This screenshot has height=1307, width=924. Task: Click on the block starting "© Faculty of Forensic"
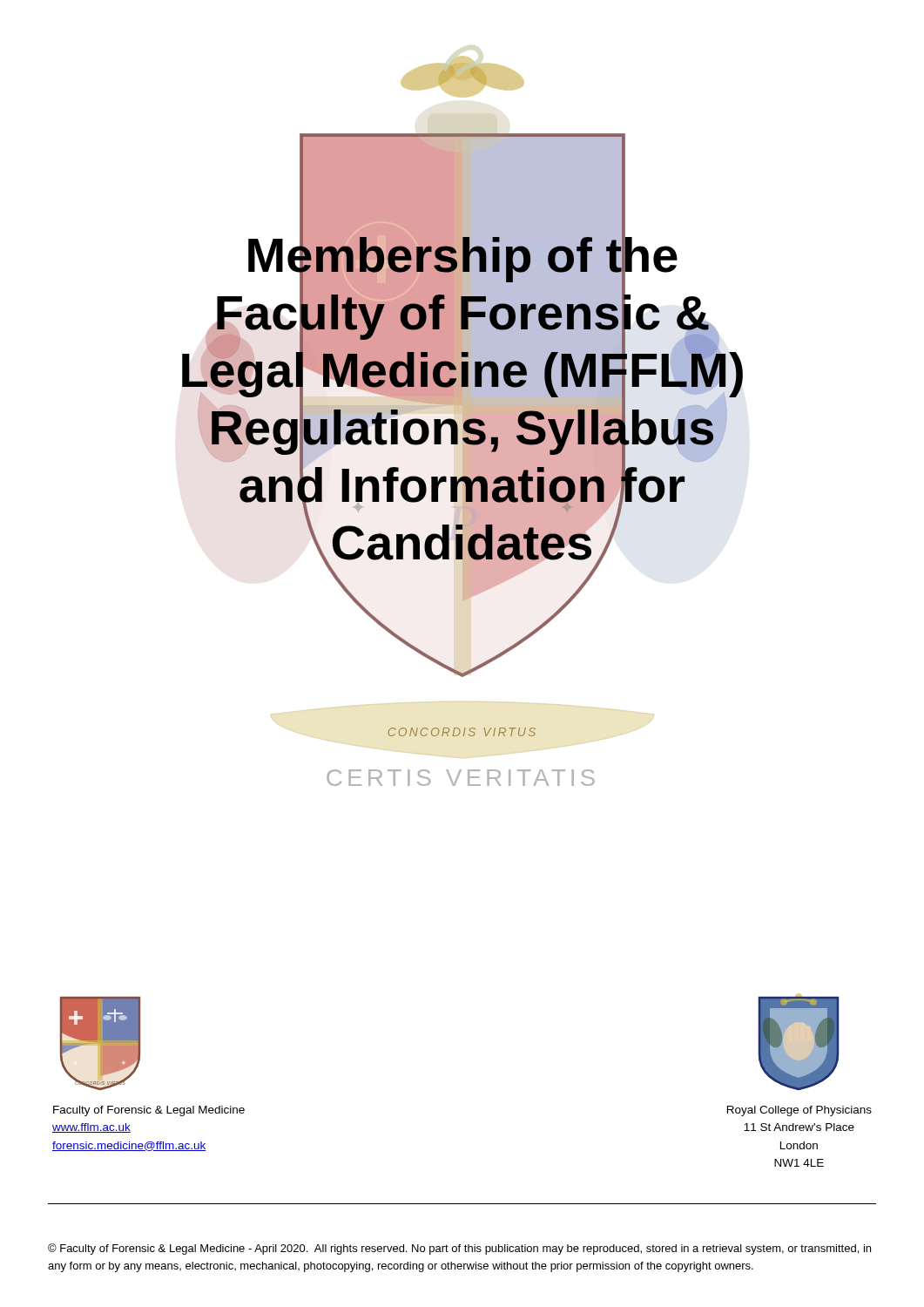460,1257
